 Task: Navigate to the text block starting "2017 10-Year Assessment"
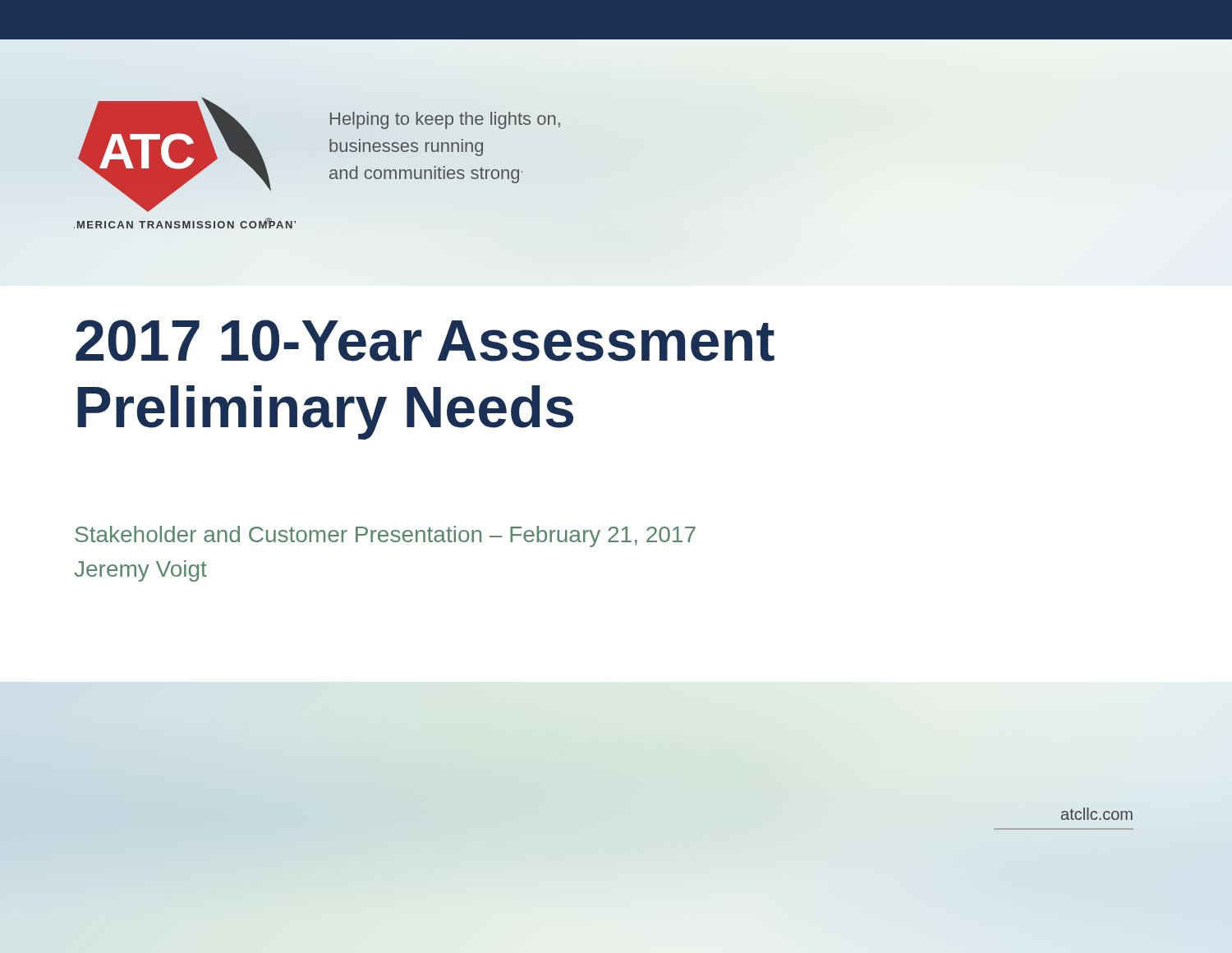(424, 374)
